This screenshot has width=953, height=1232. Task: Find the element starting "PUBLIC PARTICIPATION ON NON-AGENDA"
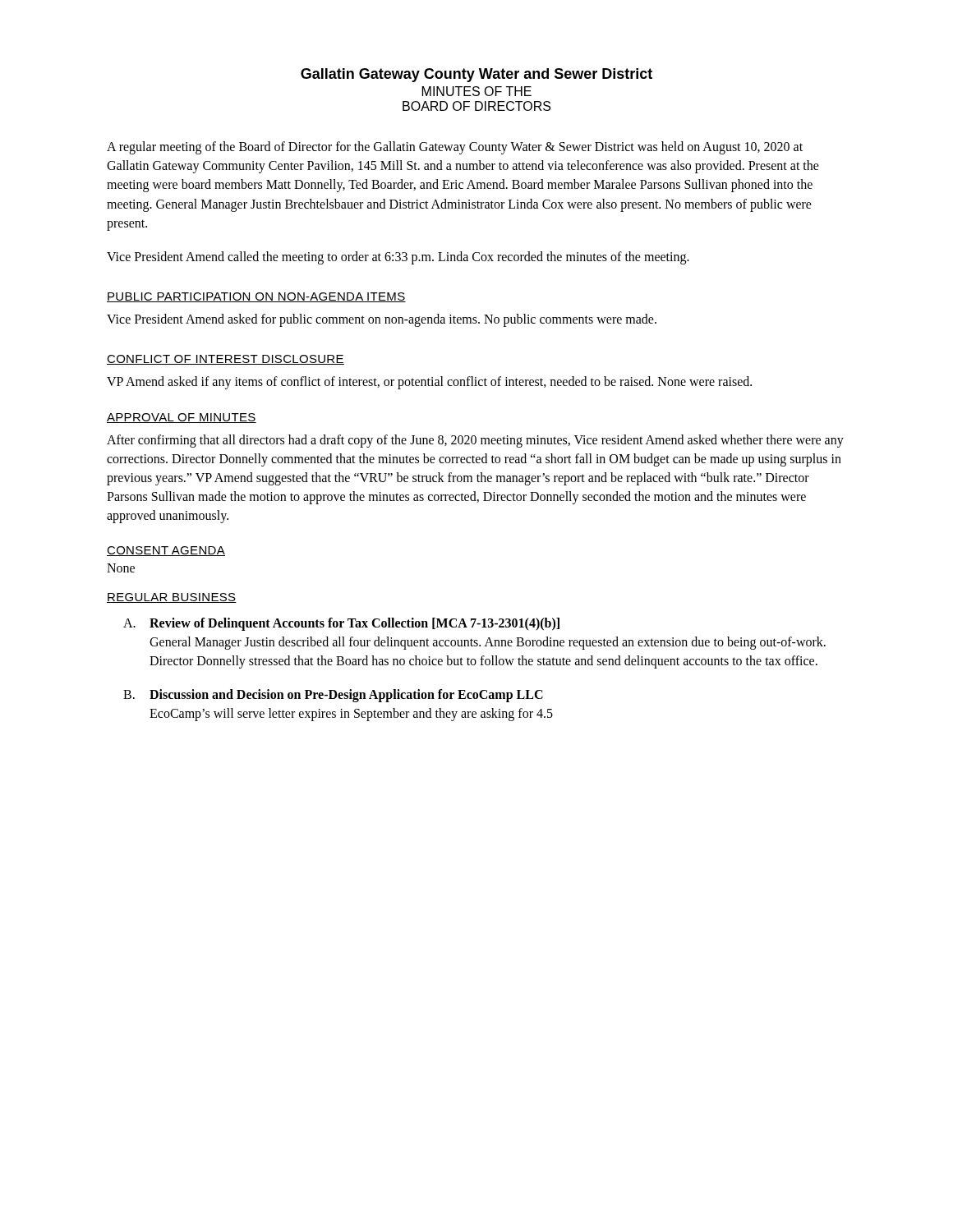(x=256, y=296)
